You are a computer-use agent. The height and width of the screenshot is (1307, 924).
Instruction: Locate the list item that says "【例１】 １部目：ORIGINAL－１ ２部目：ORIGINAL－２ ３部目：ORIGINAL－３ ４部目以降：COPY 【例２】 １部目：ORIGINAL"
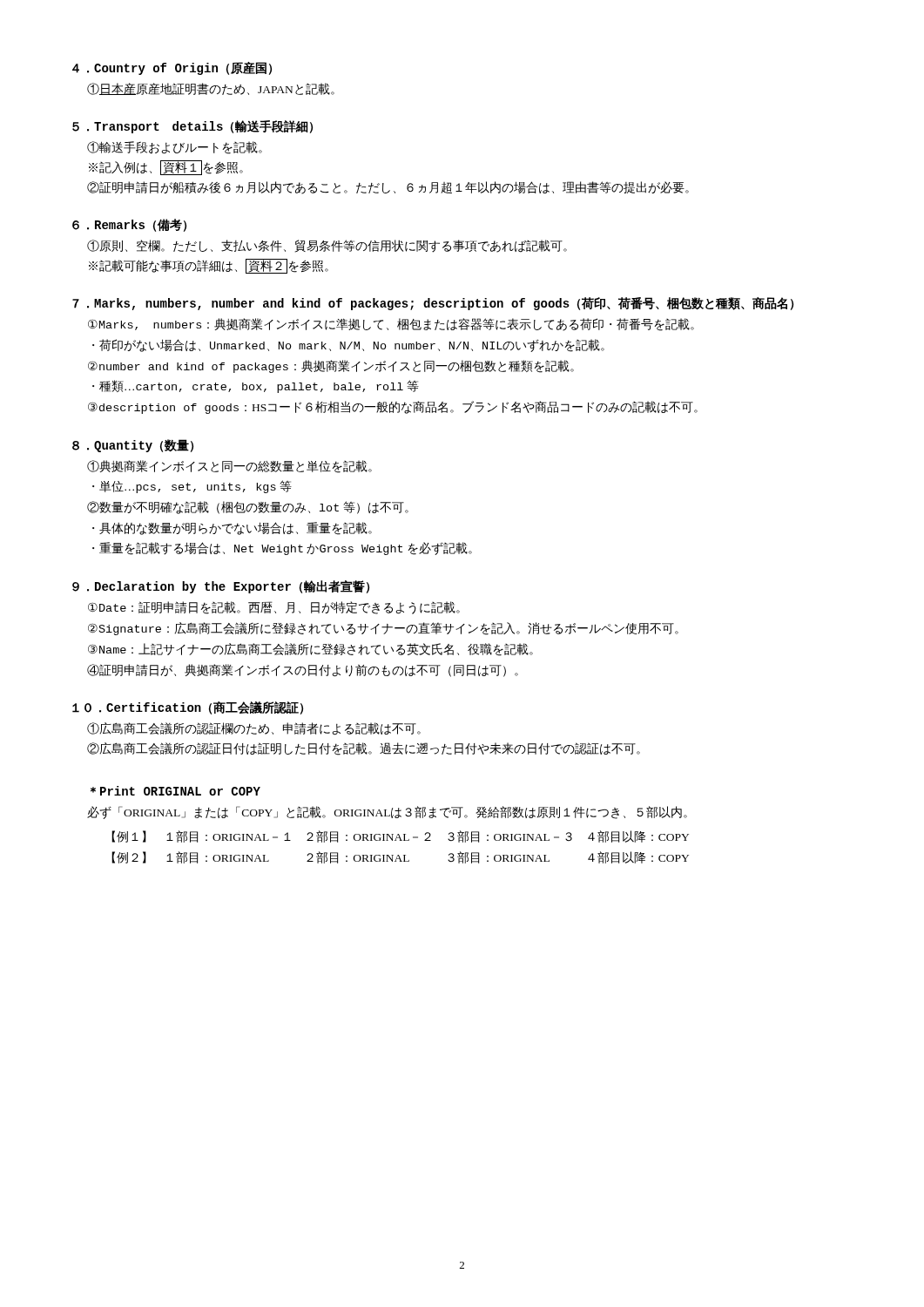[402, 848]
